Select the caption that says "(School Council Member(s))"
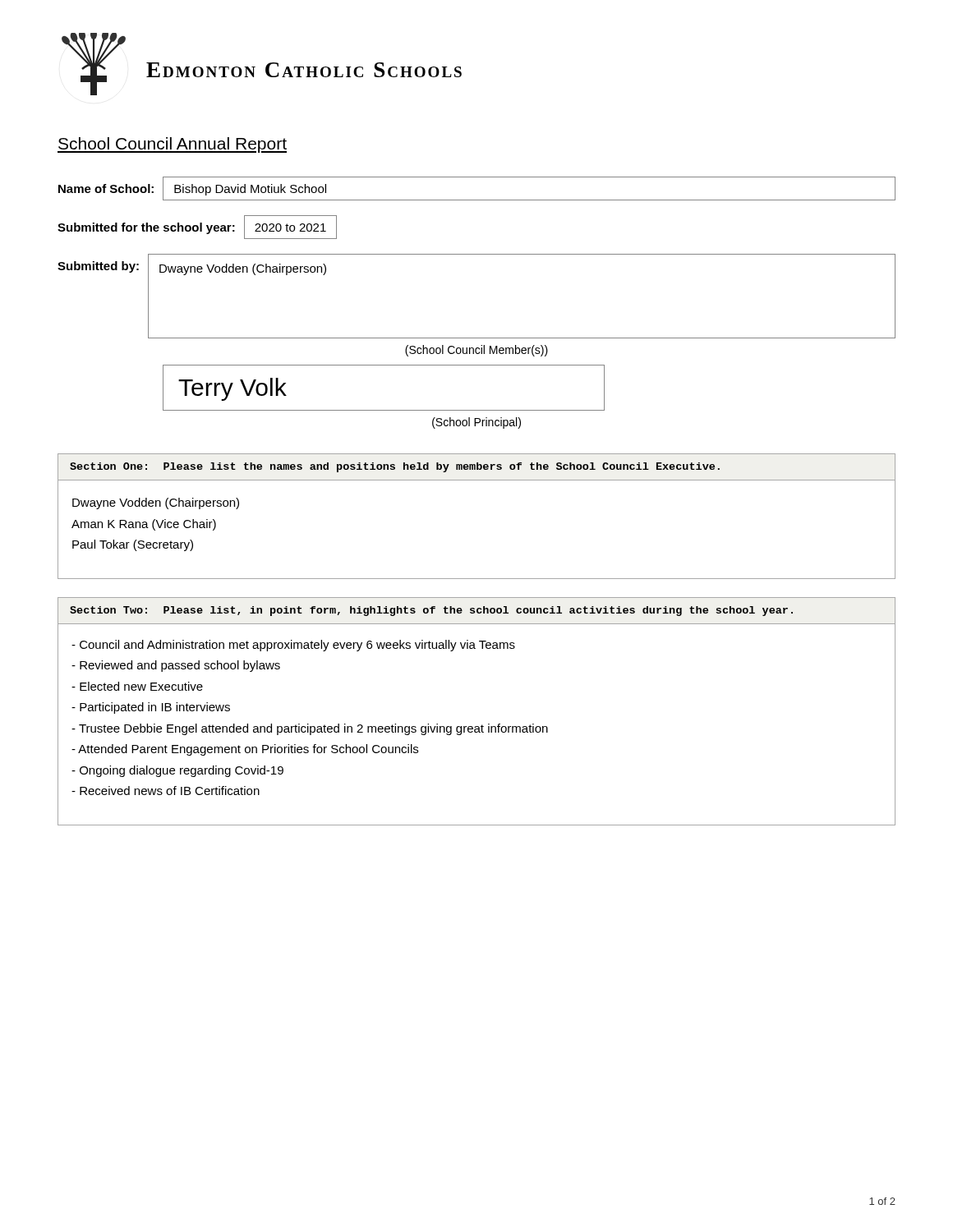The height and width of the screenshot is (1232, 953). 476,350
